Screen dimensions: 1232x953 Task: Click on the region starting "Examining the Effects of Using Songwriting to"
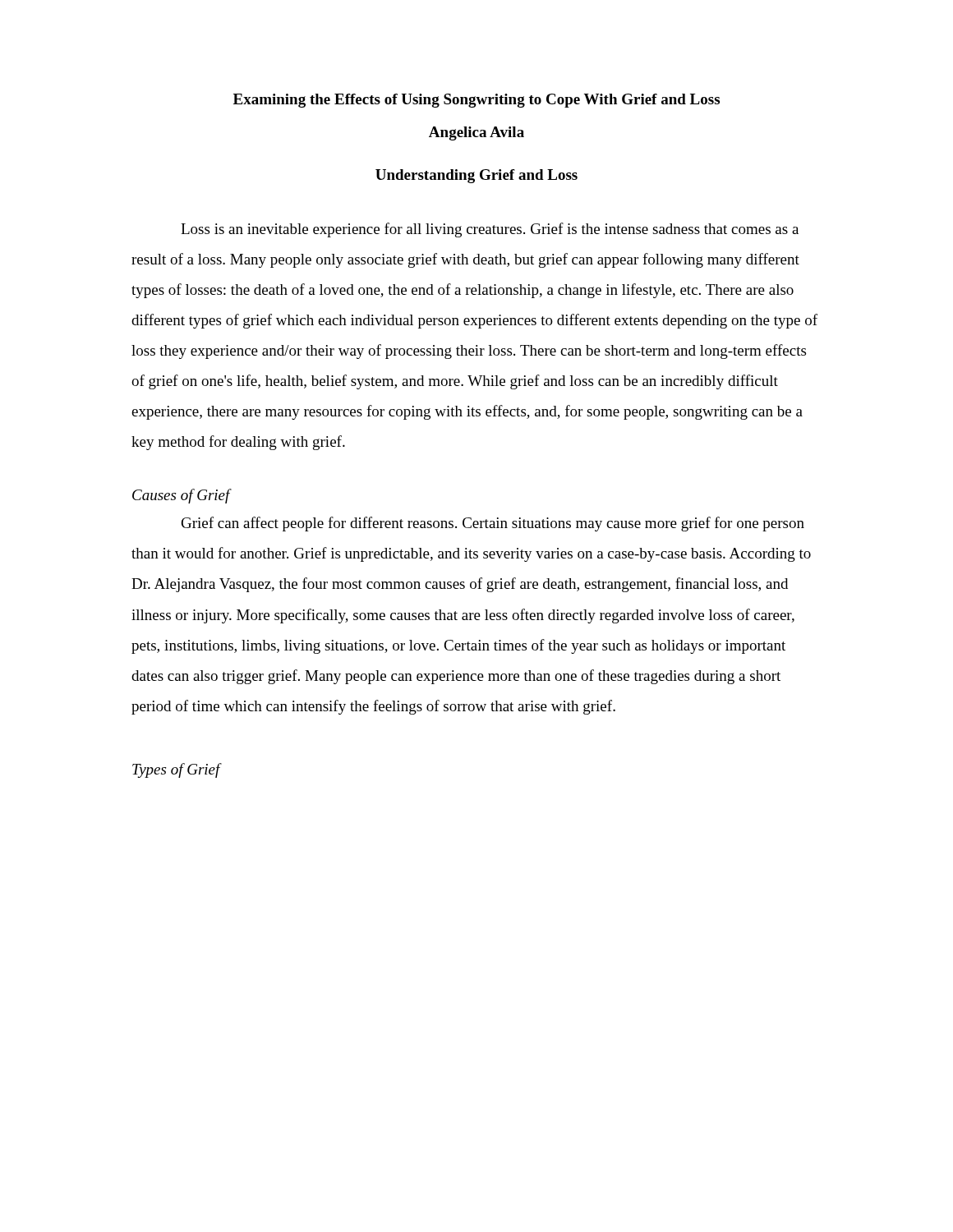(x=476, y=99)
